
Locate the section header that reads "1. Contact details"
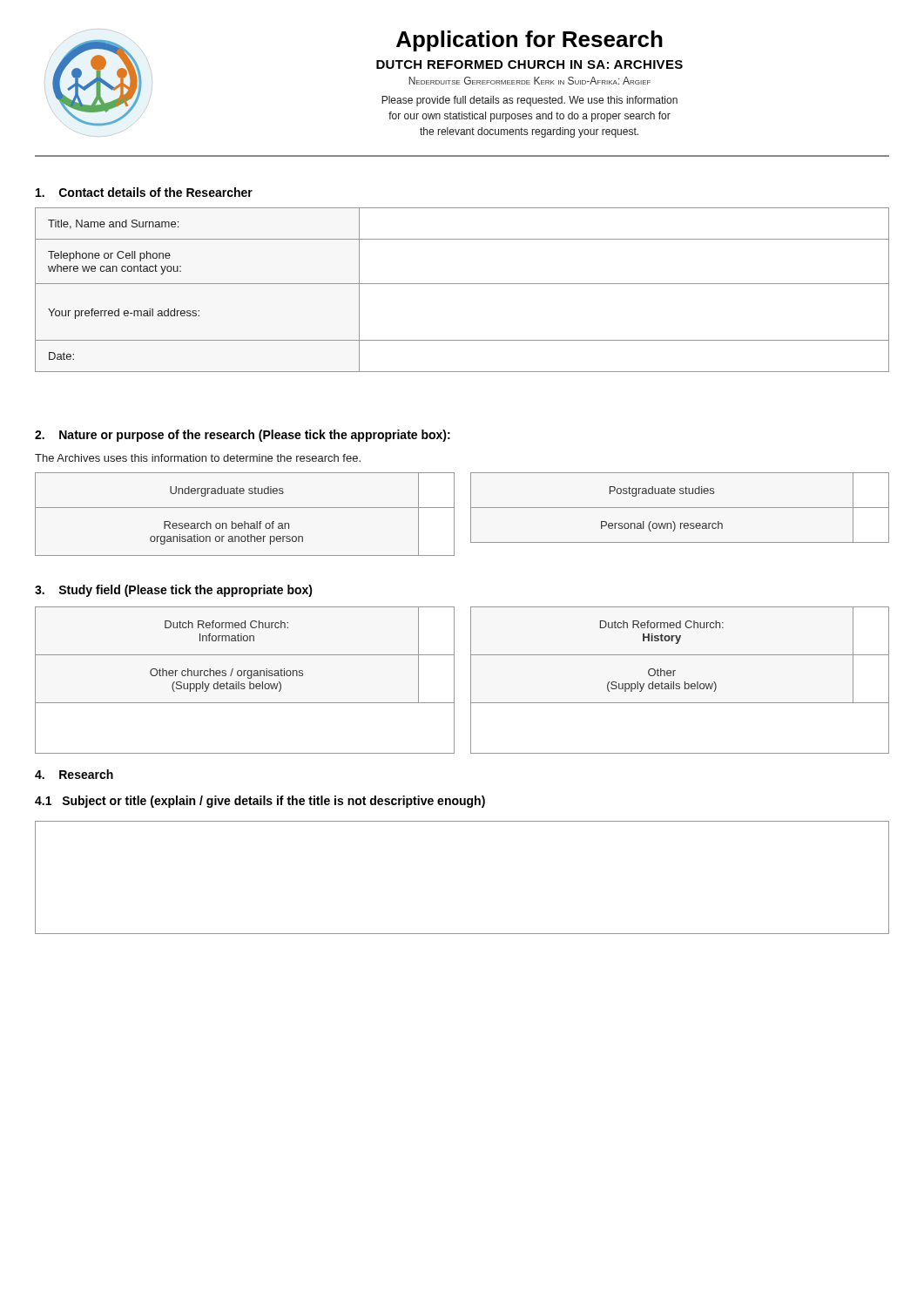(144, 193)
